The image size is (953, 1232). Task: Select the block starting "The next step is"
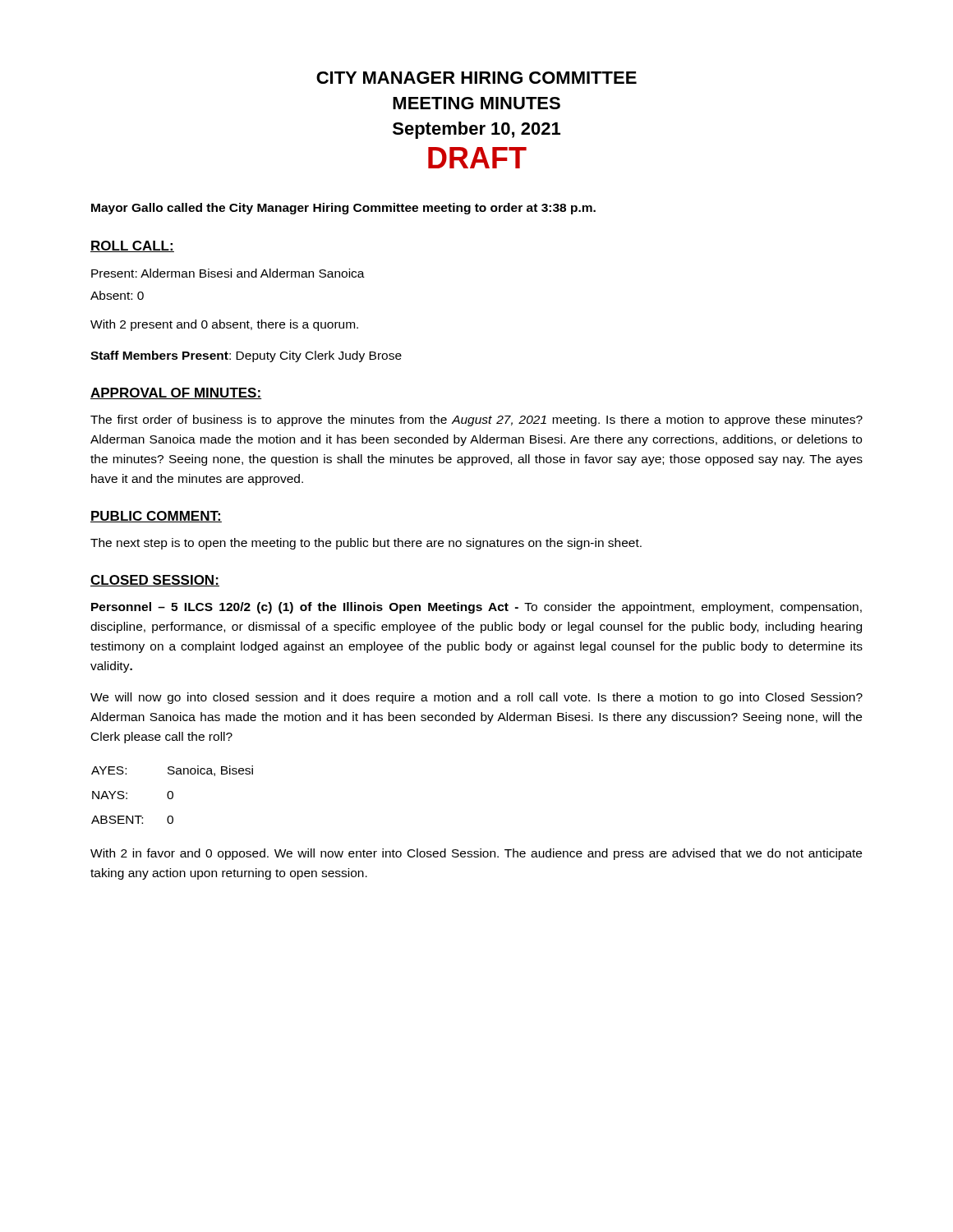point(366,543)
